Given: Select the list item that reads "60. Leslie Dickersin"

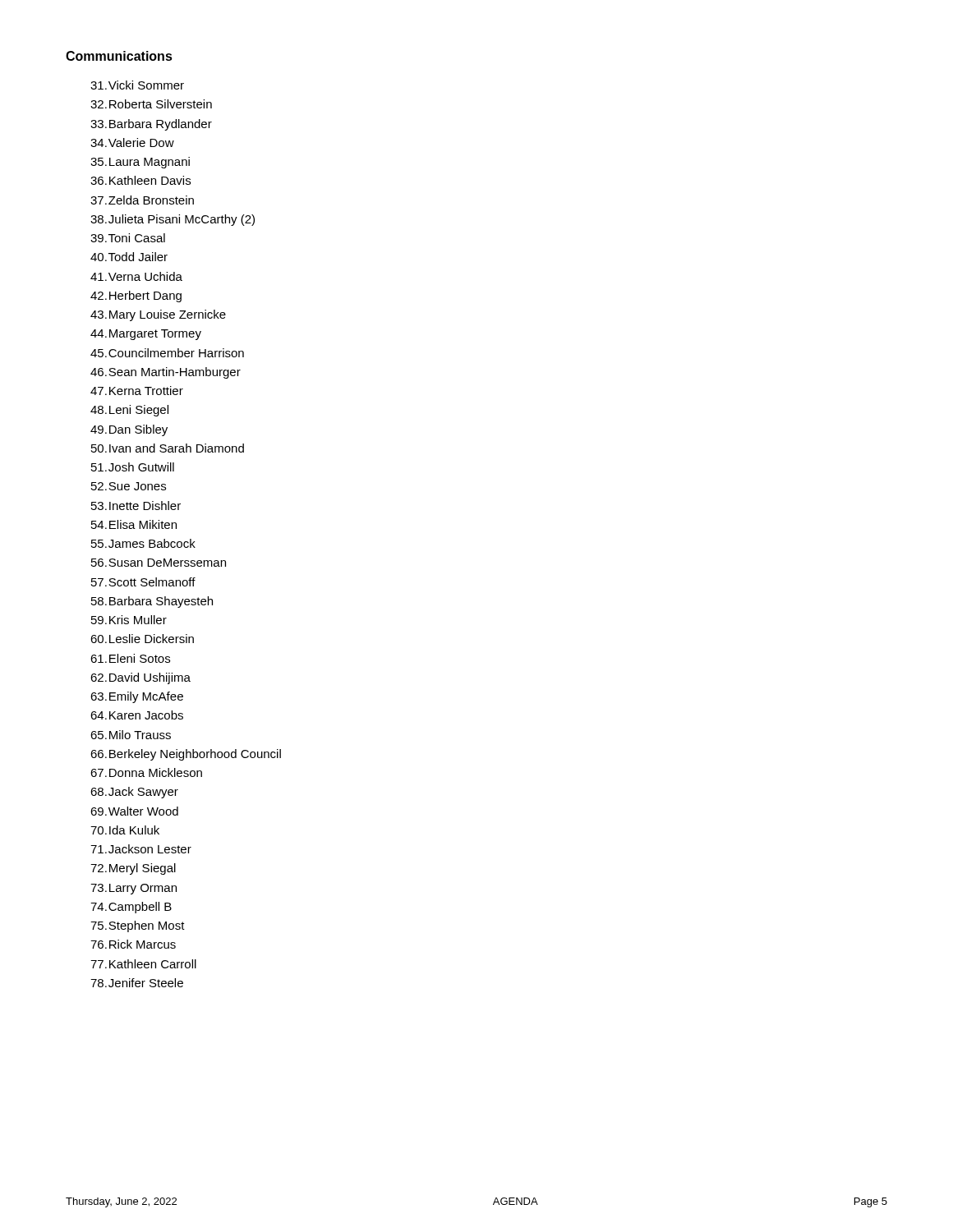Looking at the screenshot, I should click(142, 639).
